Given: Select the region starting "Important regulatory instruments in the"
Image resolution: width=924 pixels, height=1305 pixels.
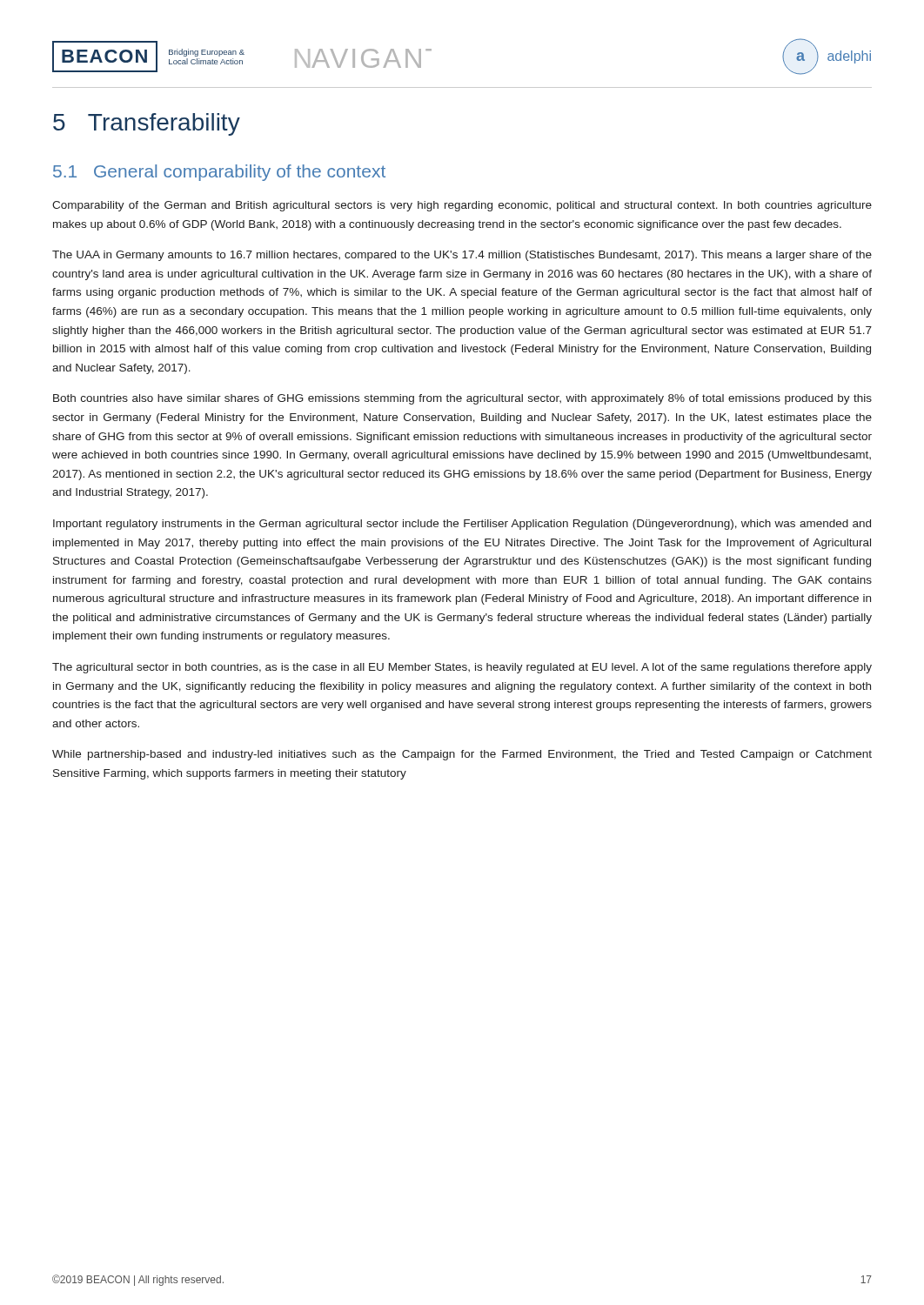Looking at the screenshot, I should pyautogui.click(x=462, y=580).
